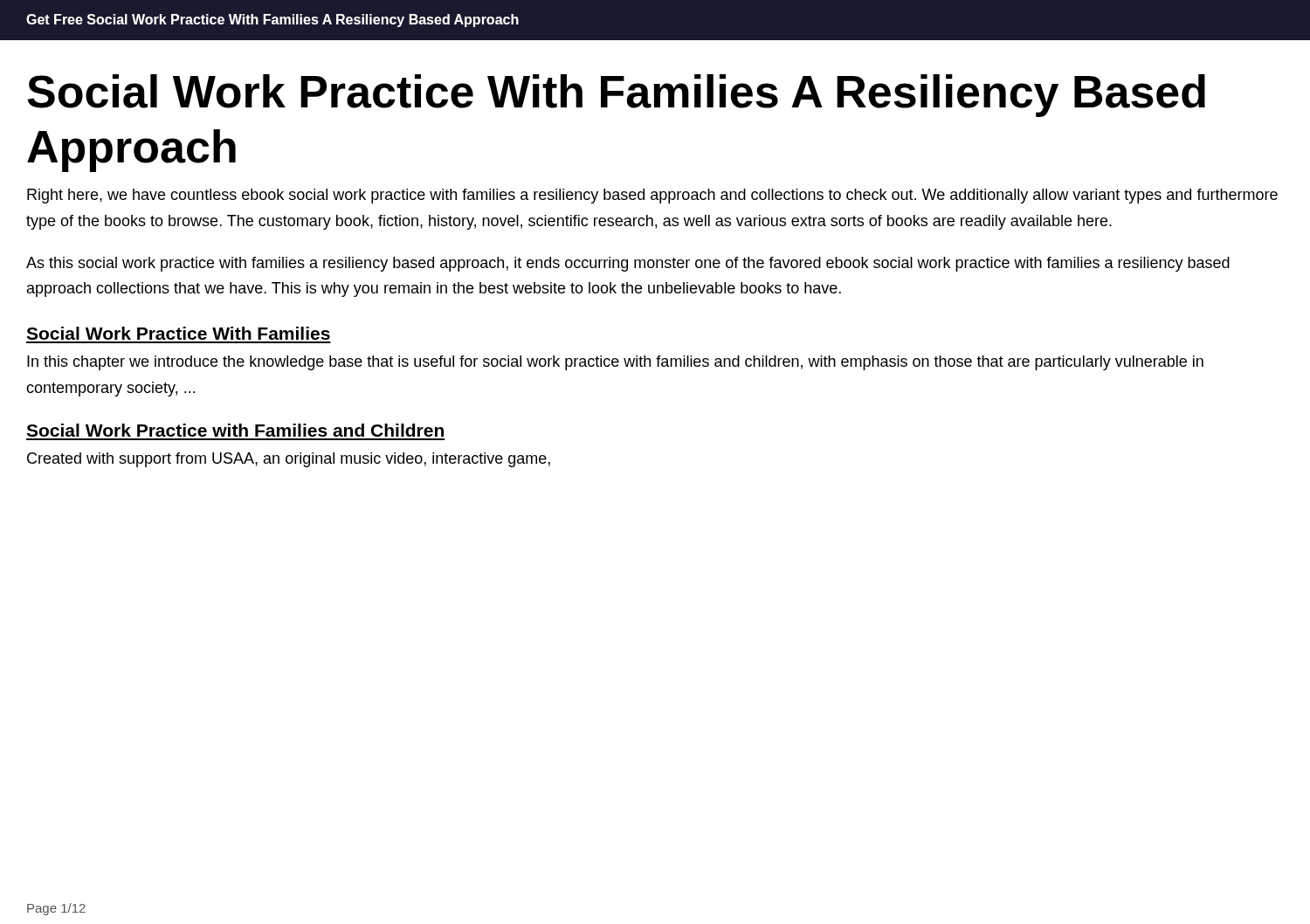1310x924 pixels.
Task: Select the passage starting "In this chapter we introduce the"
Action: coord(615,374)
